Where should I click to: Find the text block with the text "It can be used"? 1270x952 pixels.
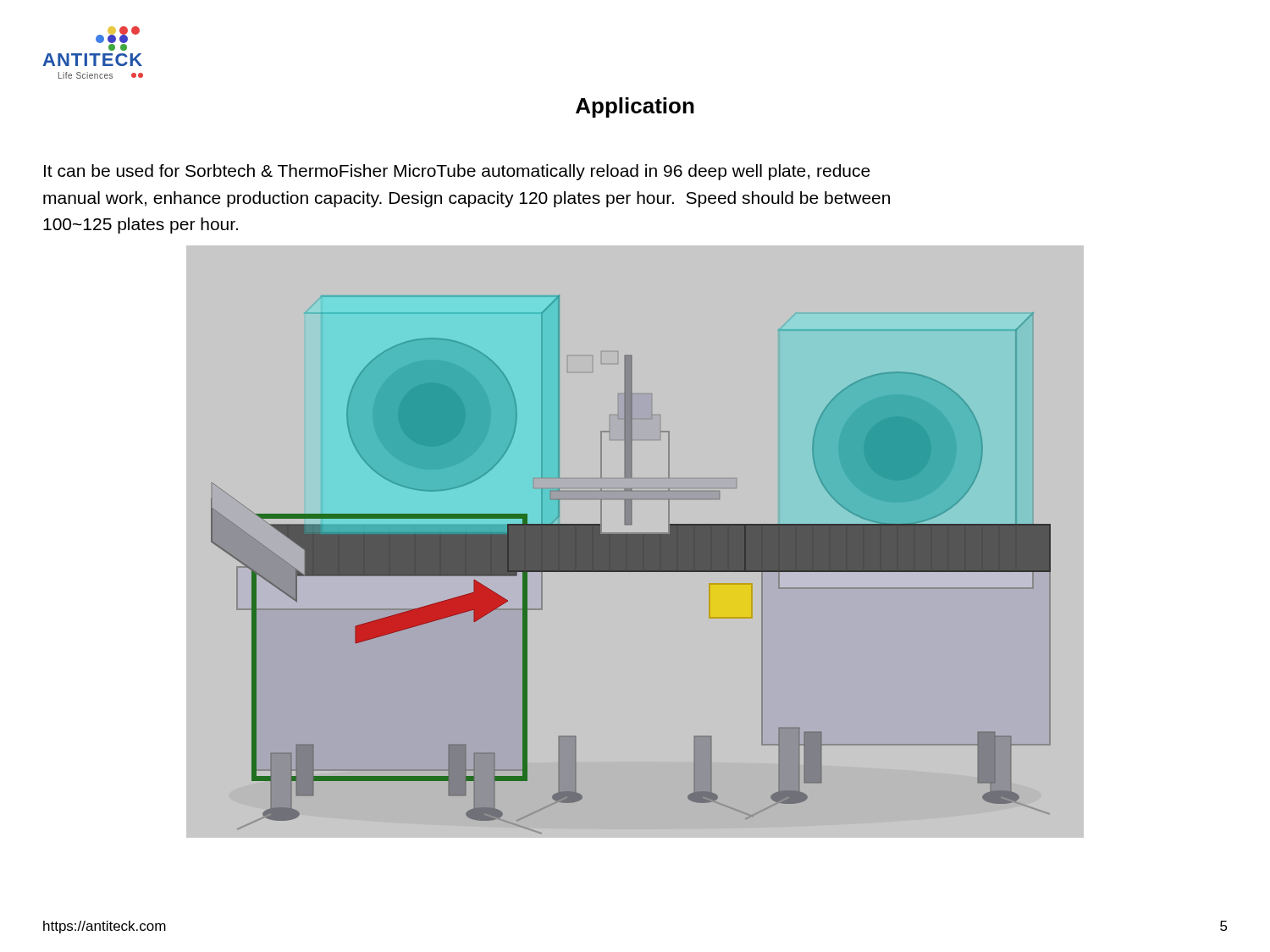626,197
